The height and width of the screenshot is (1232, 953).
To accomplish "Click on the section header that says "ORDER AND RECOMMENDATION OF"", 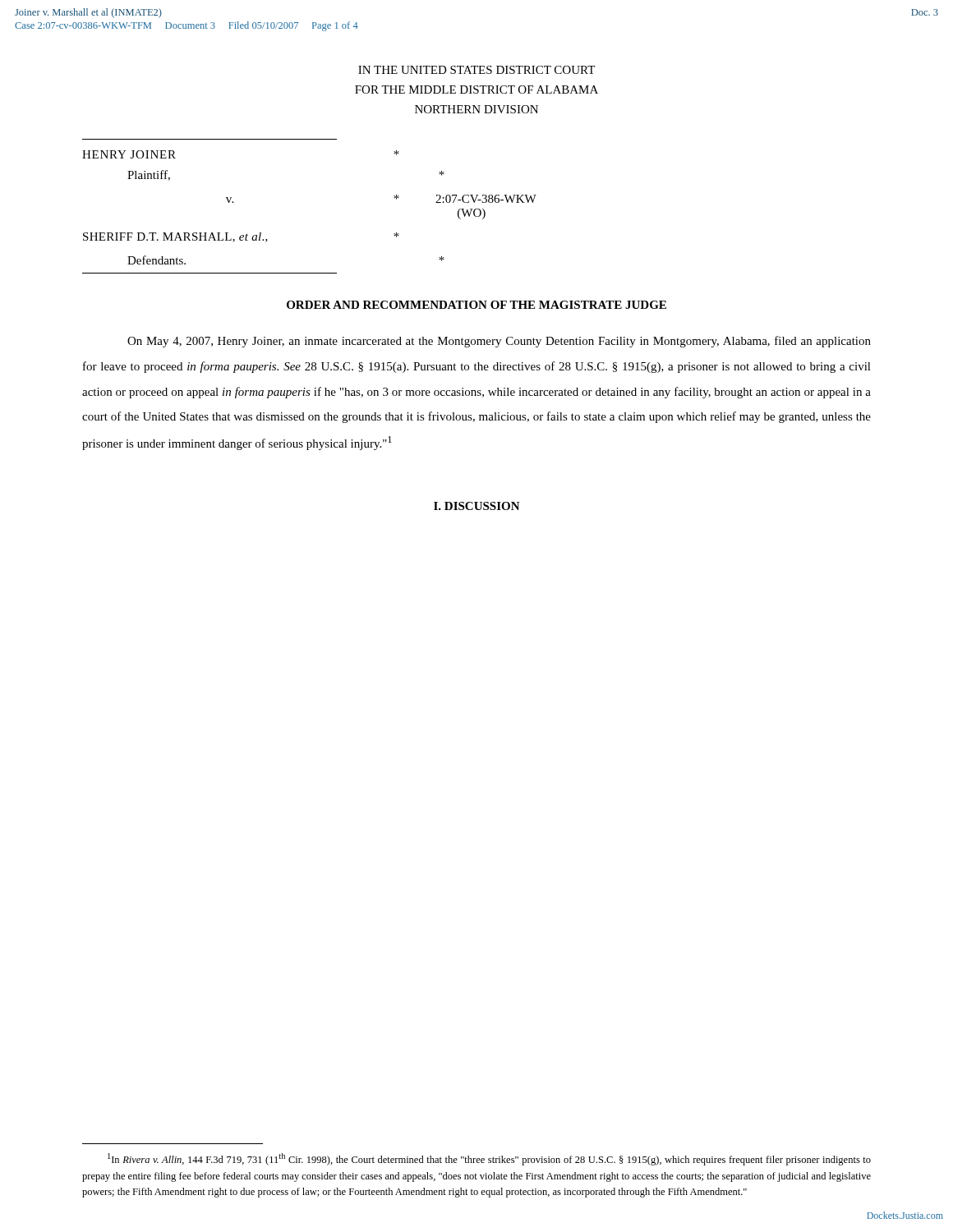I will click(x=476, y=305).
